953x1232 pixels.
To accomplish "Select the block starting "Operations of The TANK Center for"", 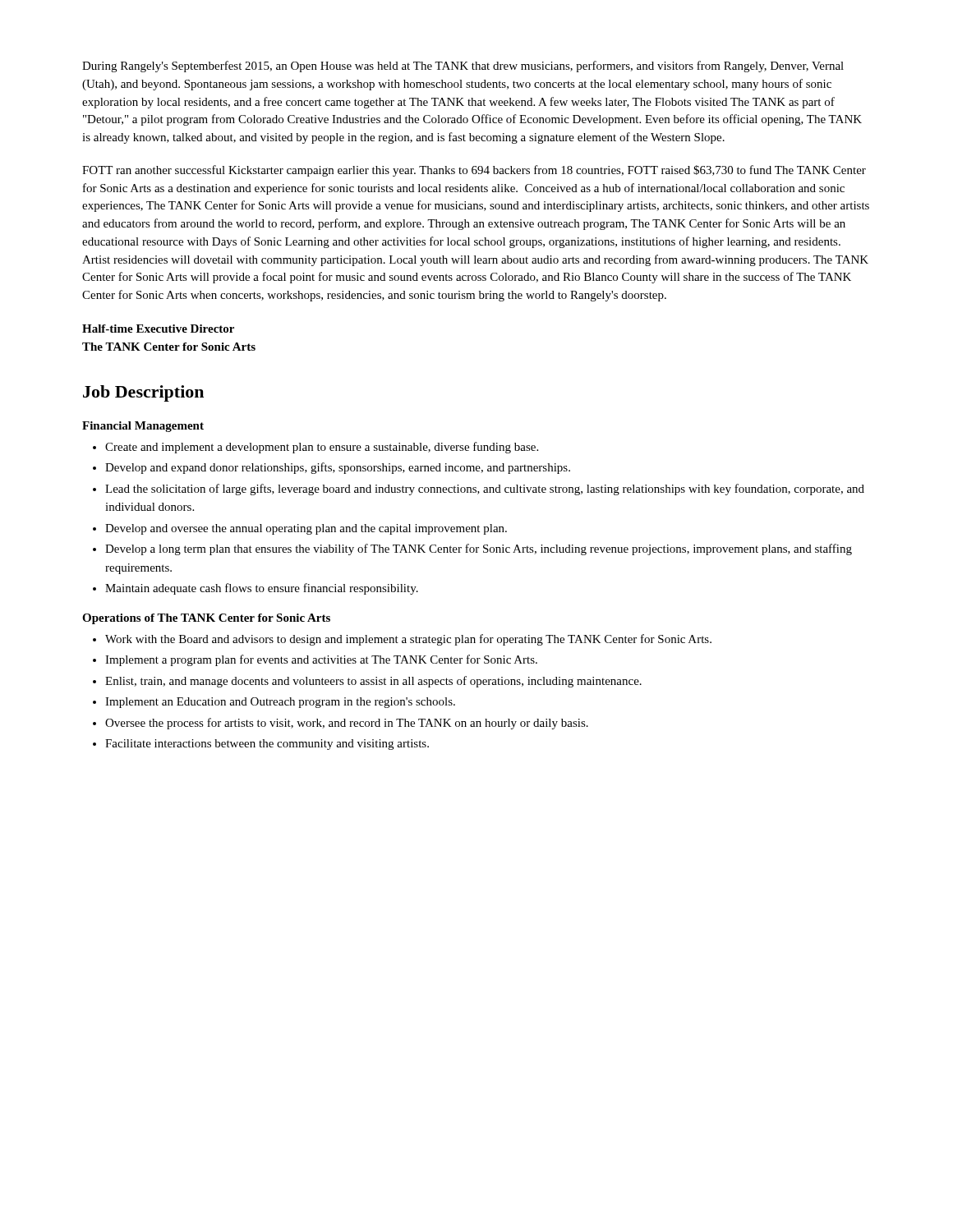I will tap(206, 617).
